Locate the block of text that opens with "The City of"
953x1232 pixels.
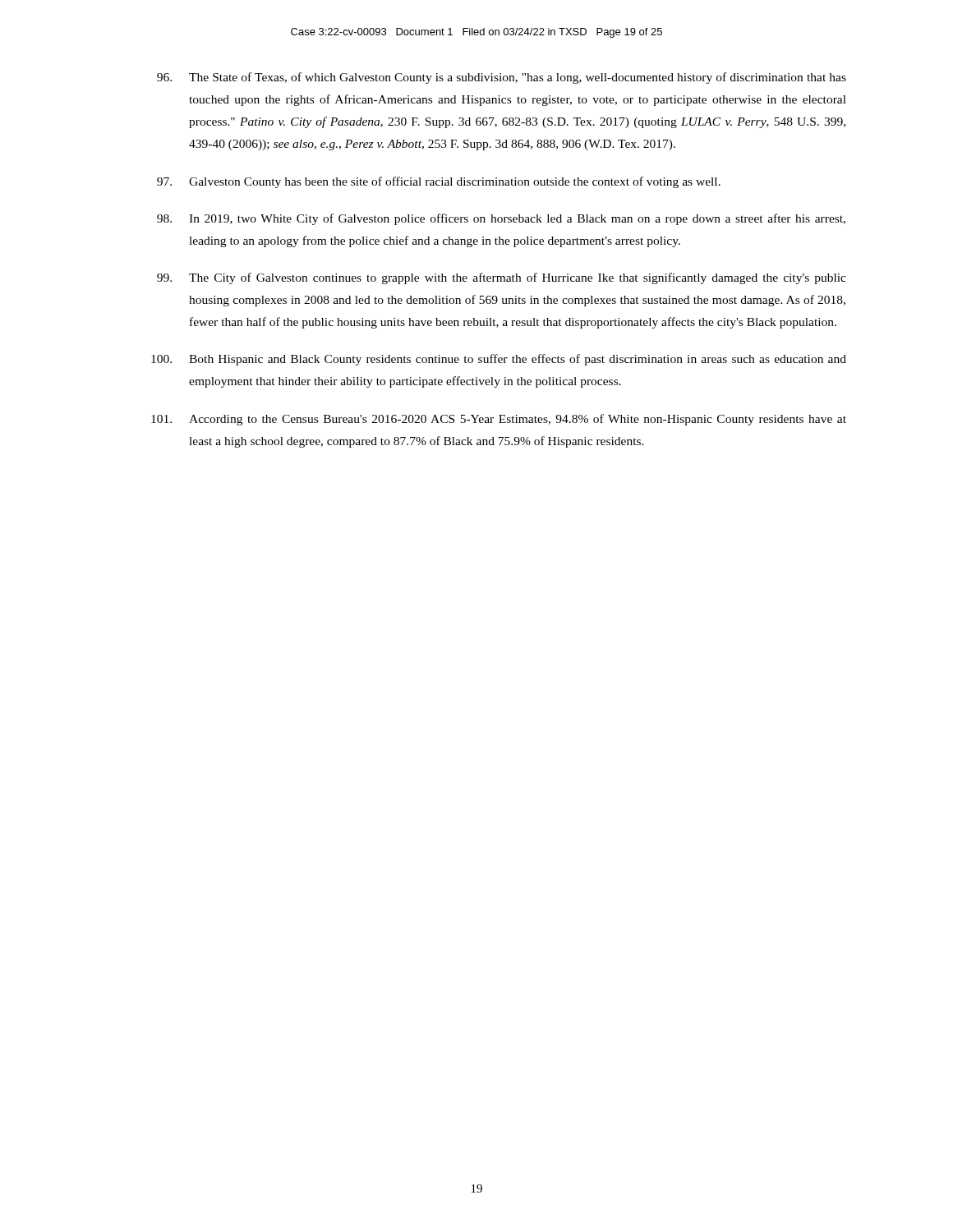(476, 299)
